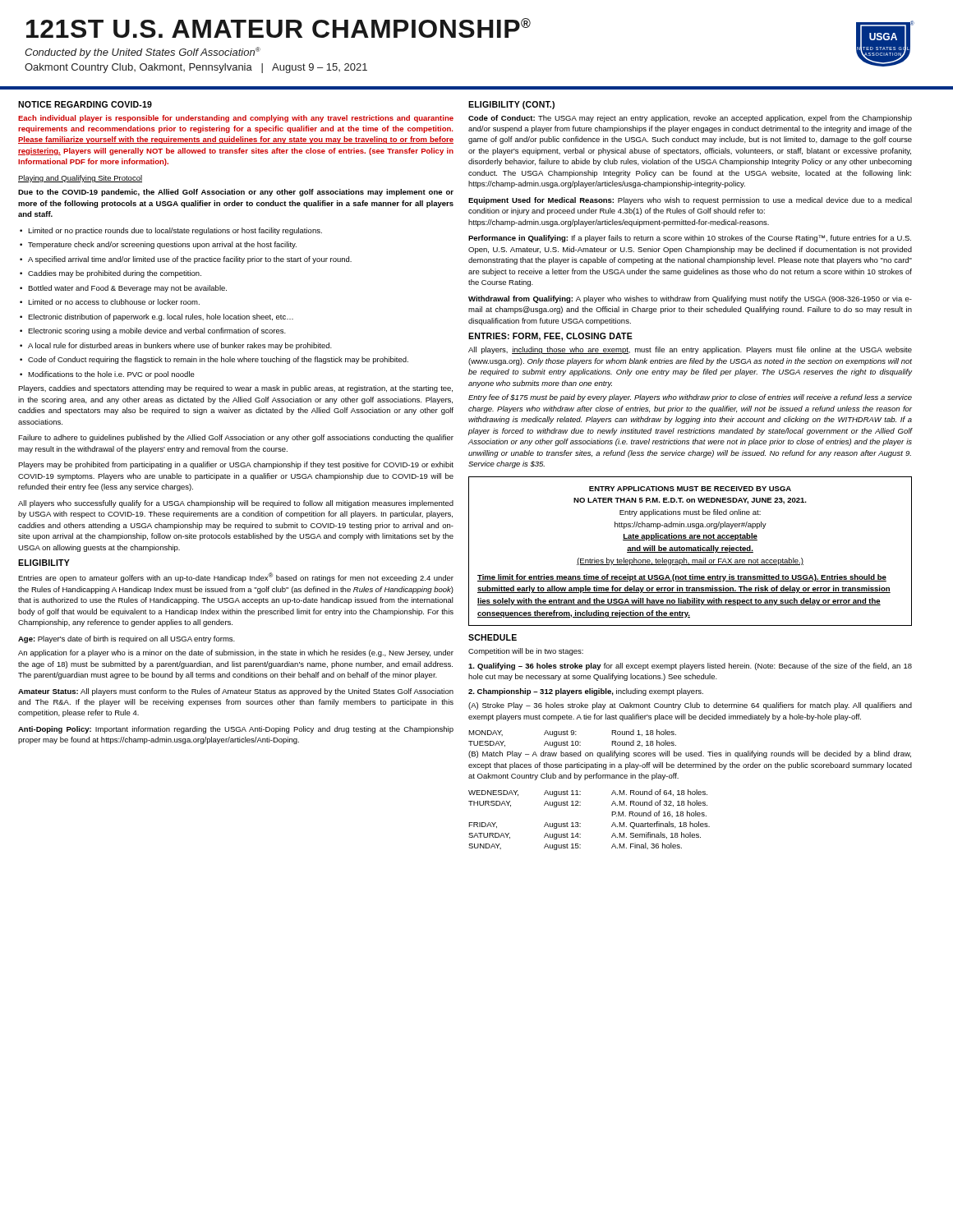
Task: Click on the section header that reads "ENTRIES: FORM, FEE, CLOSING DATE"
Action: (x=690, y=336)
